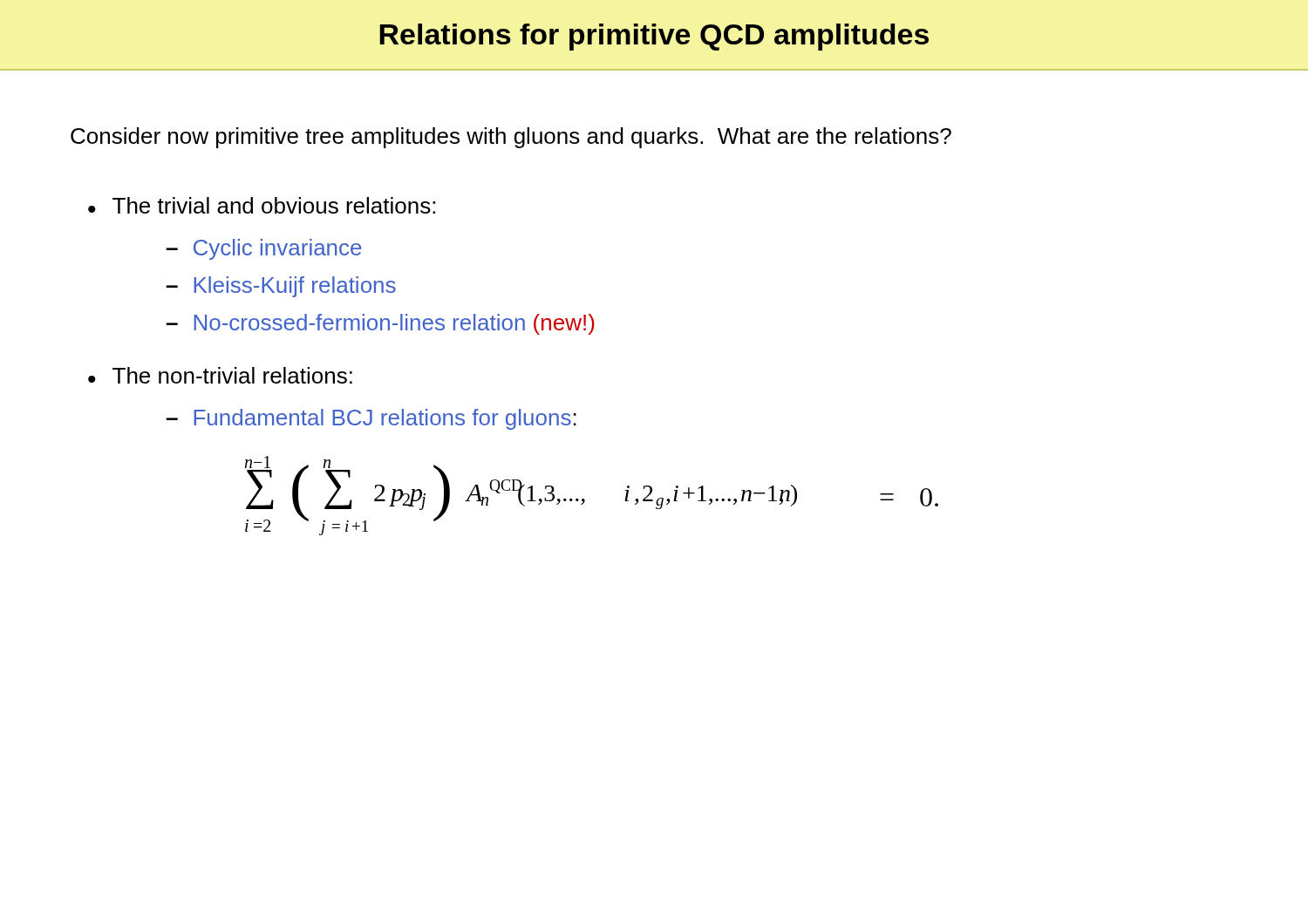Click on the list item that reads "– No-crossed-fermion-lines relation (new!)"
Screen dimensions: 924x1308
(x=381, y=323)
